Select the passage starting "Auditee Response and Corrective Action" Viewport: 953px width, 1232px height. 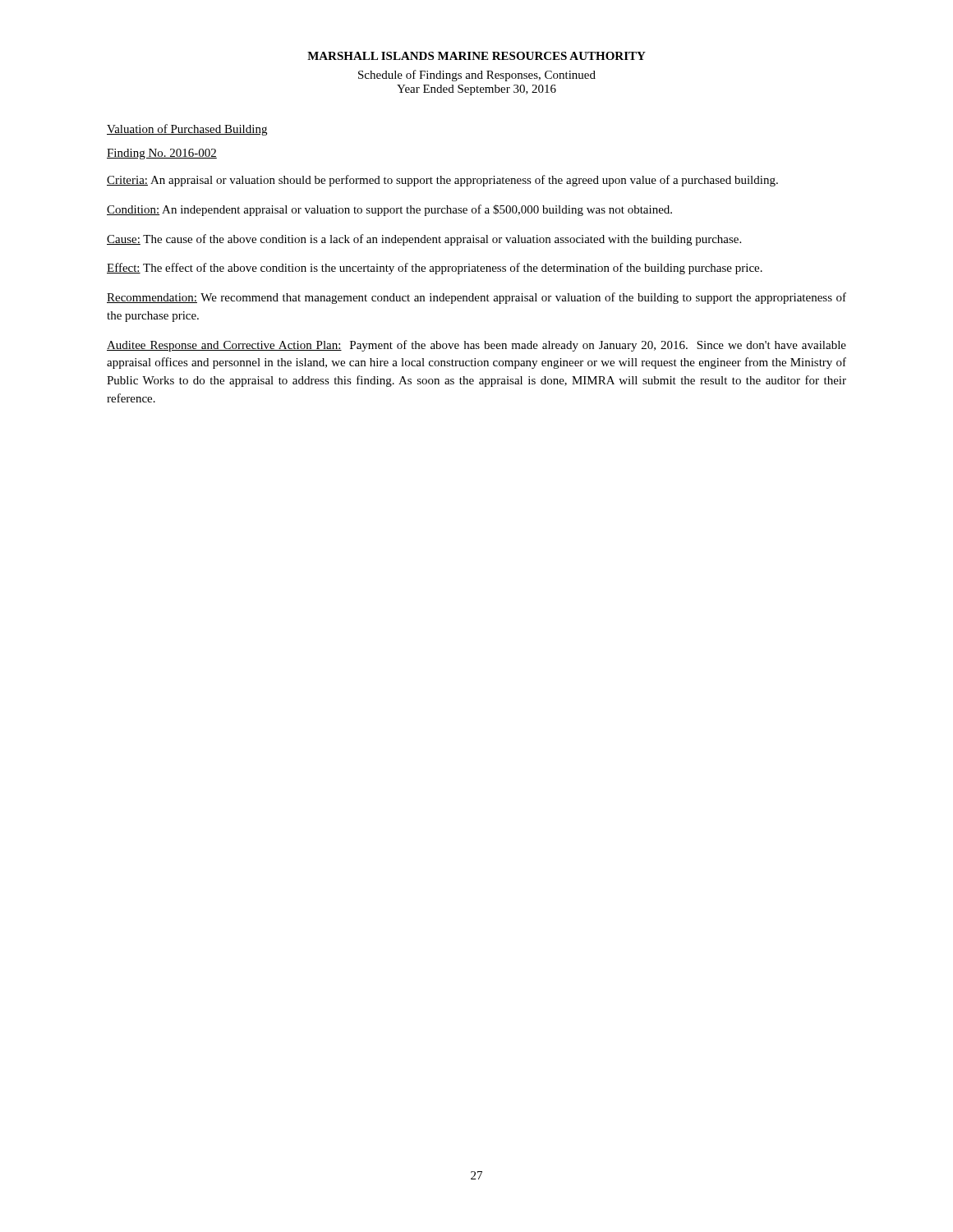(x=476, y=371)
